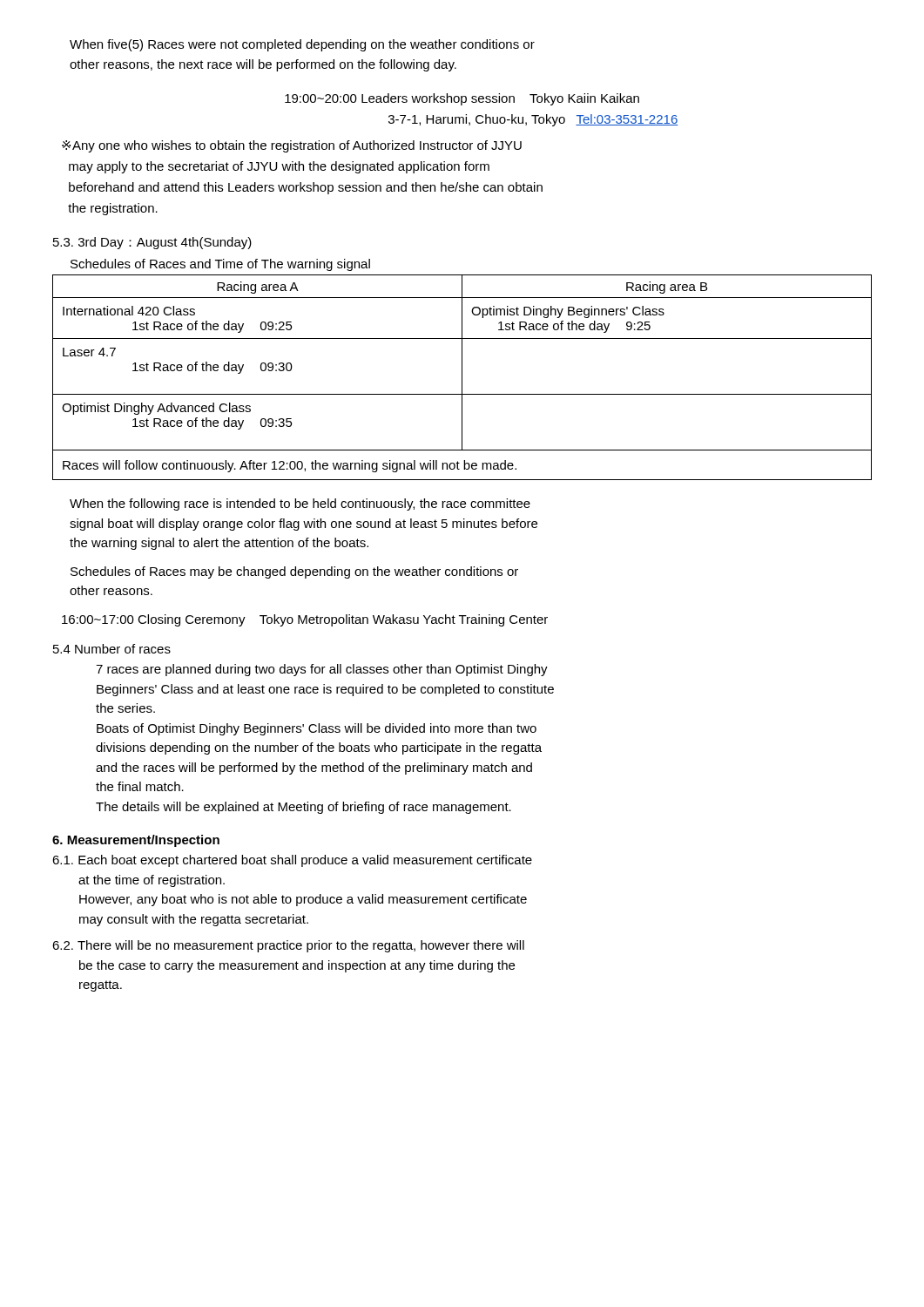924x1307 pixels.
Task: Select the text block that reads "When five(5) Races were not completed depending"
Action: coord(302,54)
